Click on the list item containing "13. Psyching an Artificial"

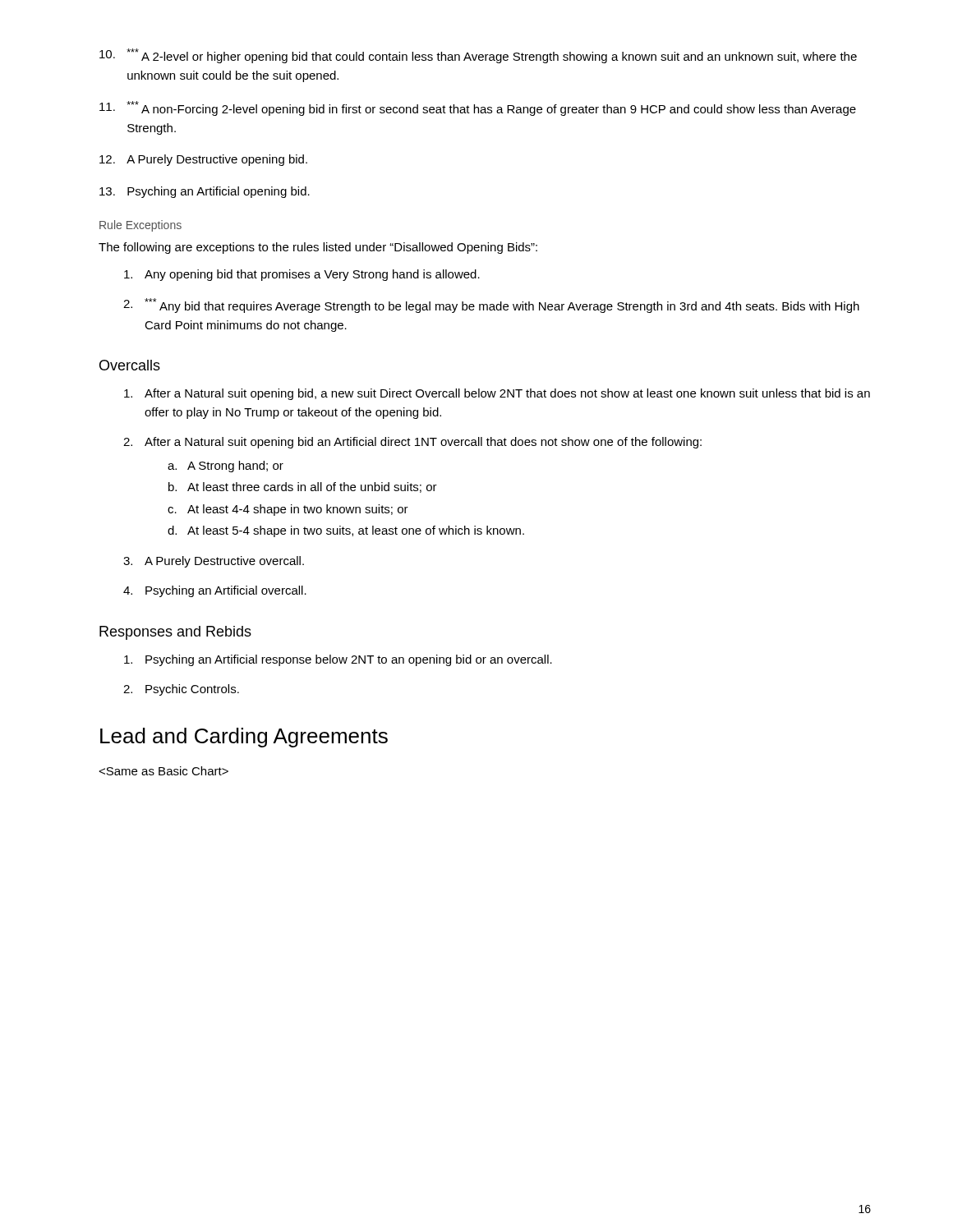pos(205,192)
